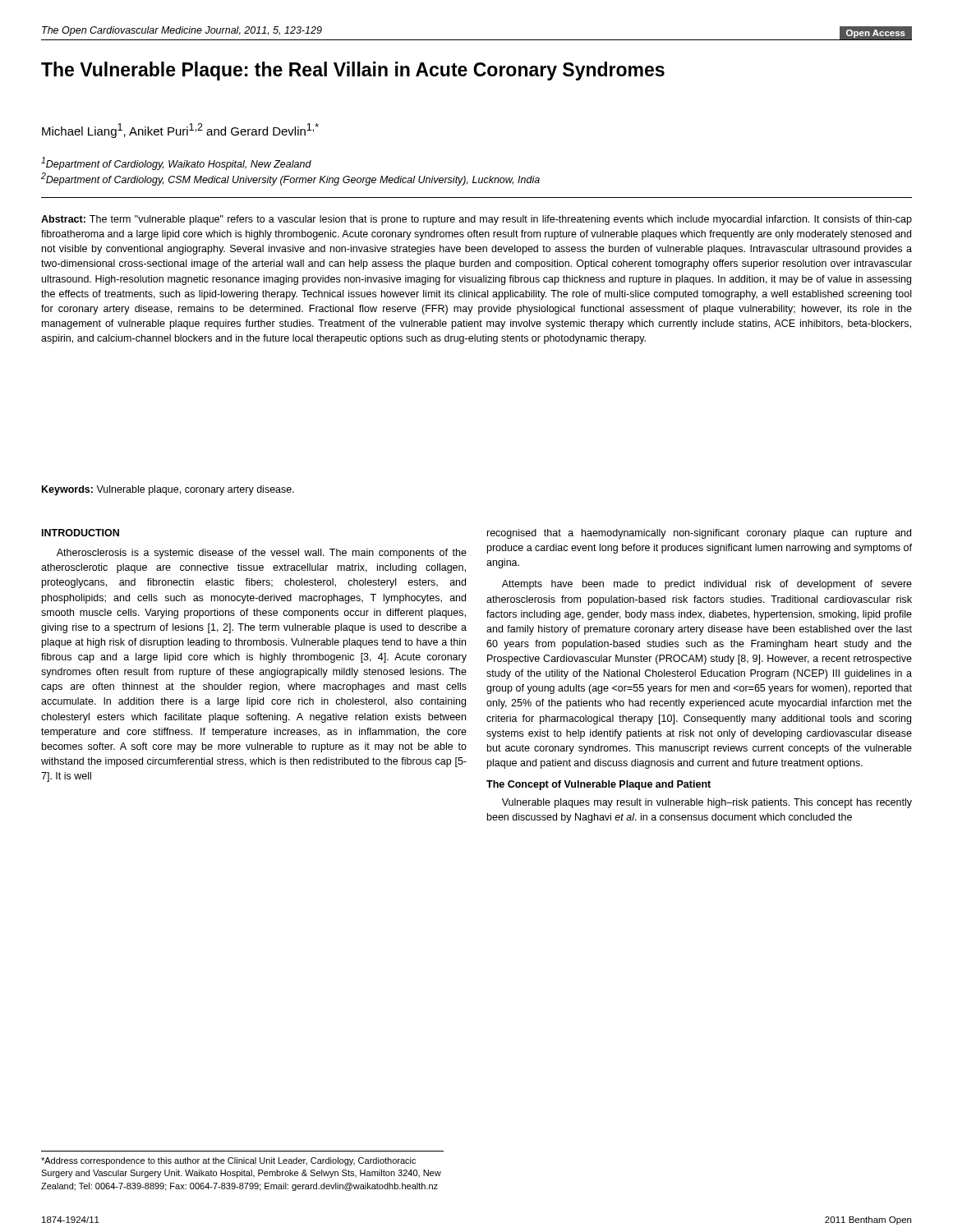The width and height of the screenshot is (953, 1232).
Task: Locate the text block starting "Keywords: Vulnerable plaque, coronary artery"
Action: pos(168,490)
